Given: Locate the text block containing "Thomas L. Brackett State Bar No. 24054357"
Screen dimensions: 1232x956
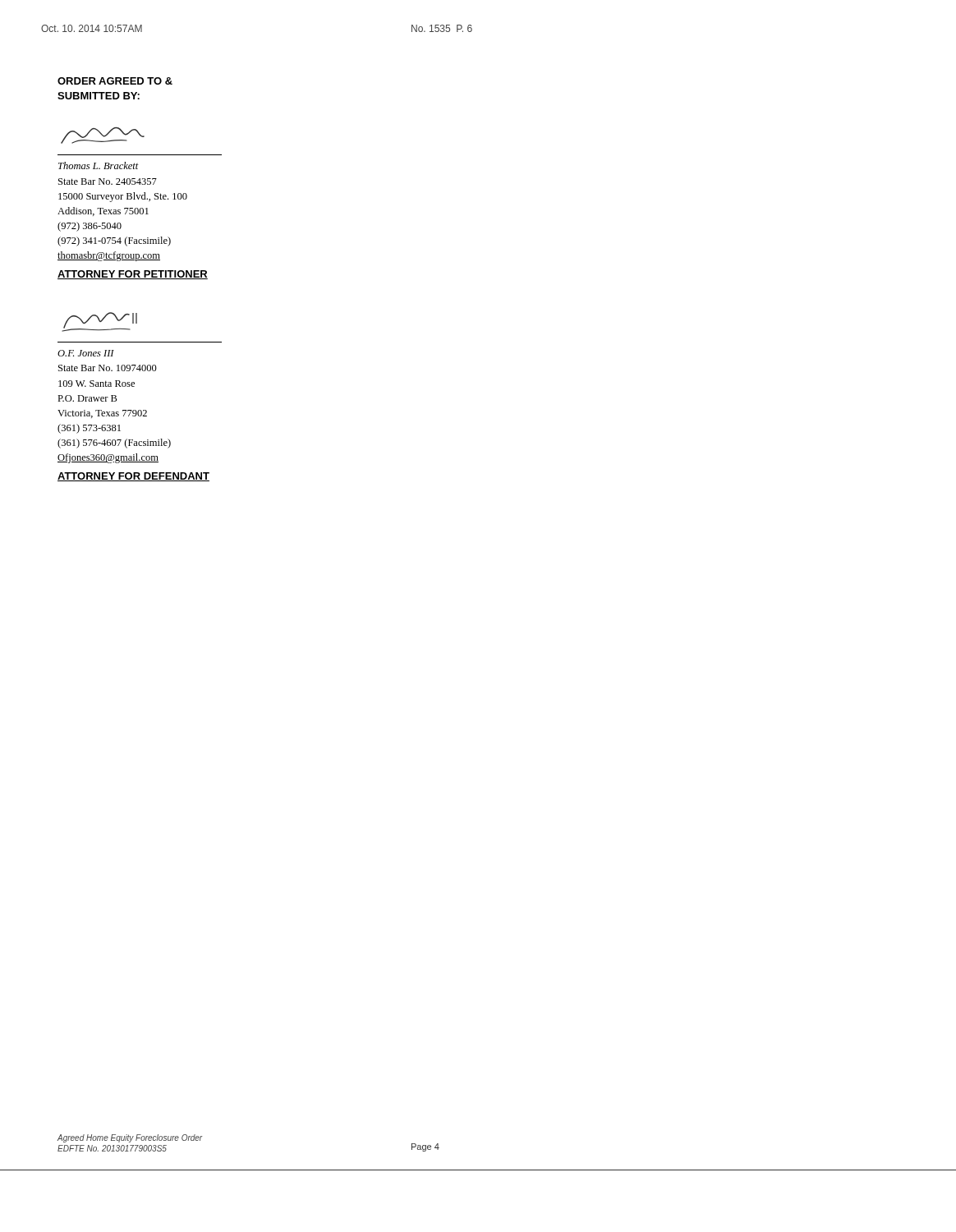Looking at the screenshot, I should 122,211.
